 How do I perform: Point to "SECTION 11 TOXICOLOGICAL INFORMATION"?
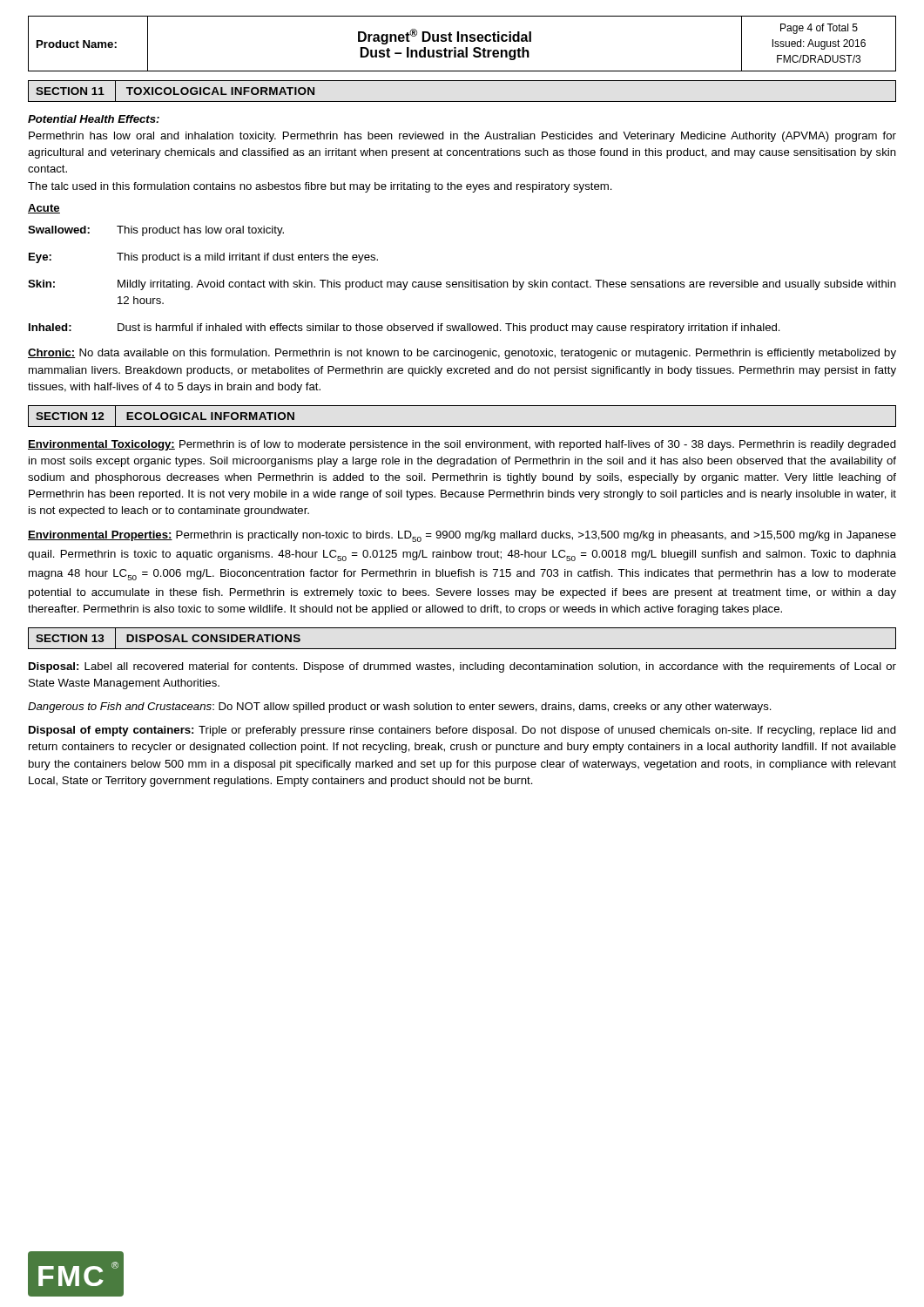pyautogui.click(x=177, y=91)
